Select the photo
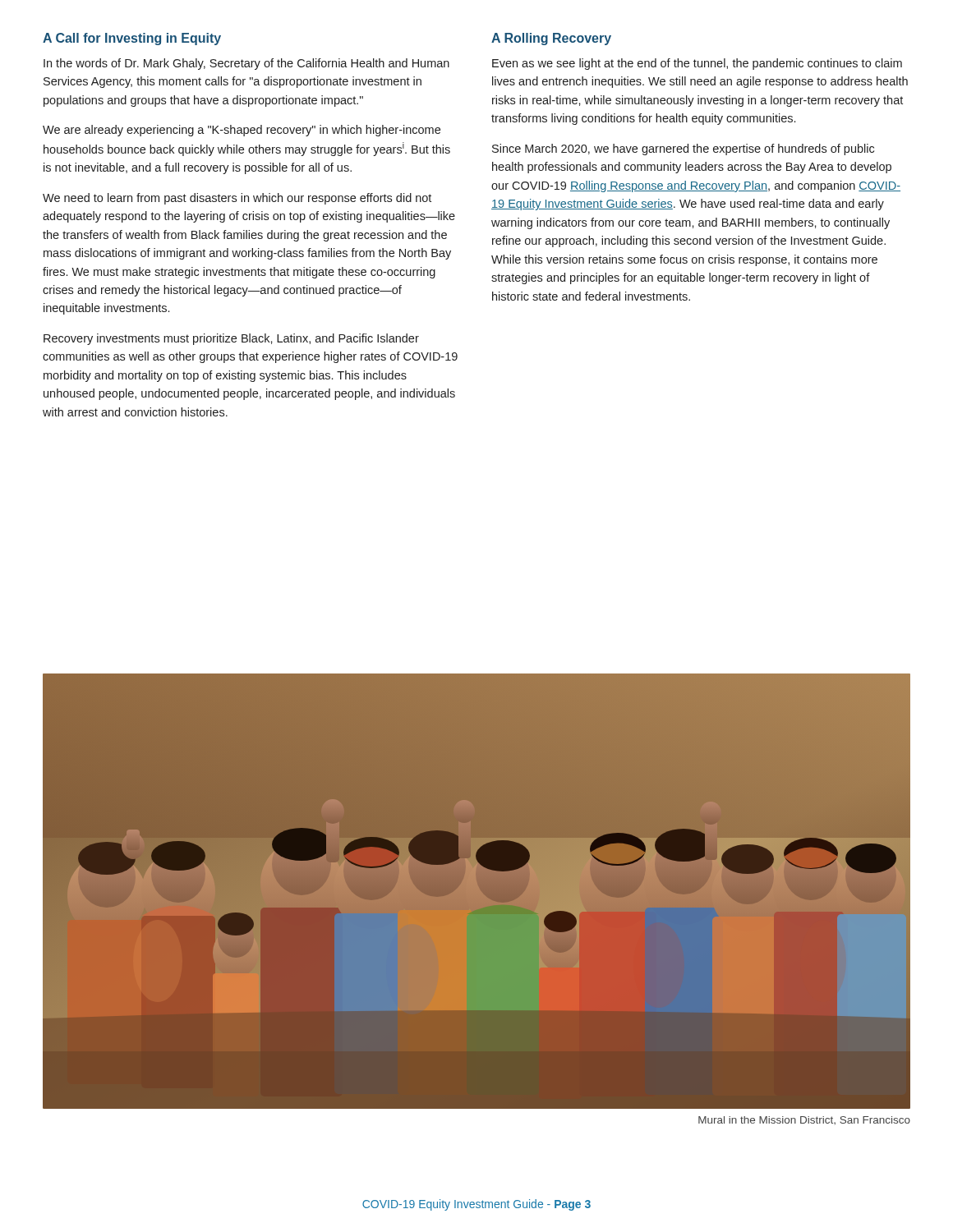This screenshot has height=1232, width=953. (476, 891)
